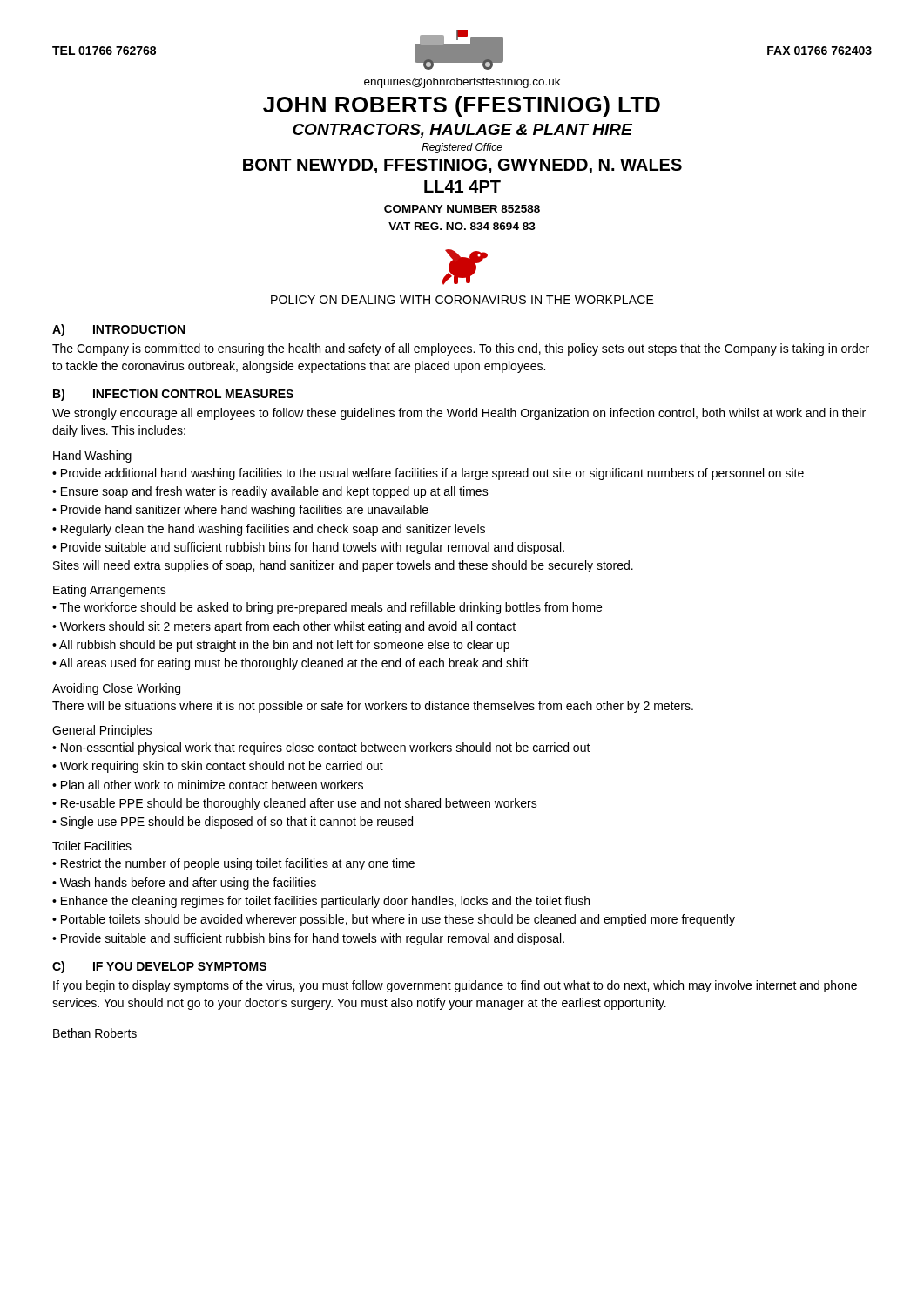Screen dimensions: 1307x924
Task: Point to "Toilet Facilities"
Action: pyautogui.click(x=92, y=846)
